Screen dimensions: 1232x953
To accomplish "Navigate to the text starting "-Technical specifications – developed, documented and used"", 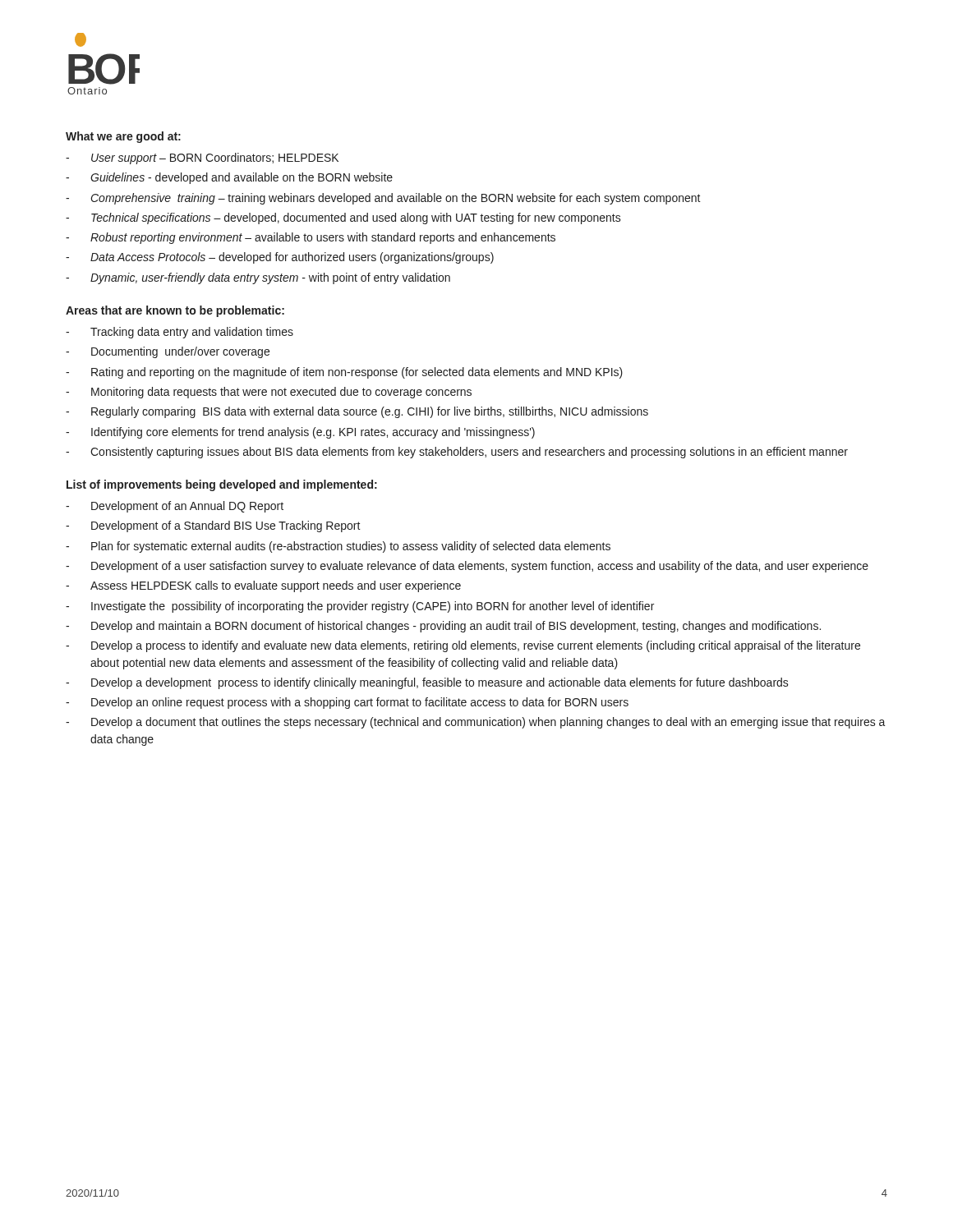I will click(476, 218).
